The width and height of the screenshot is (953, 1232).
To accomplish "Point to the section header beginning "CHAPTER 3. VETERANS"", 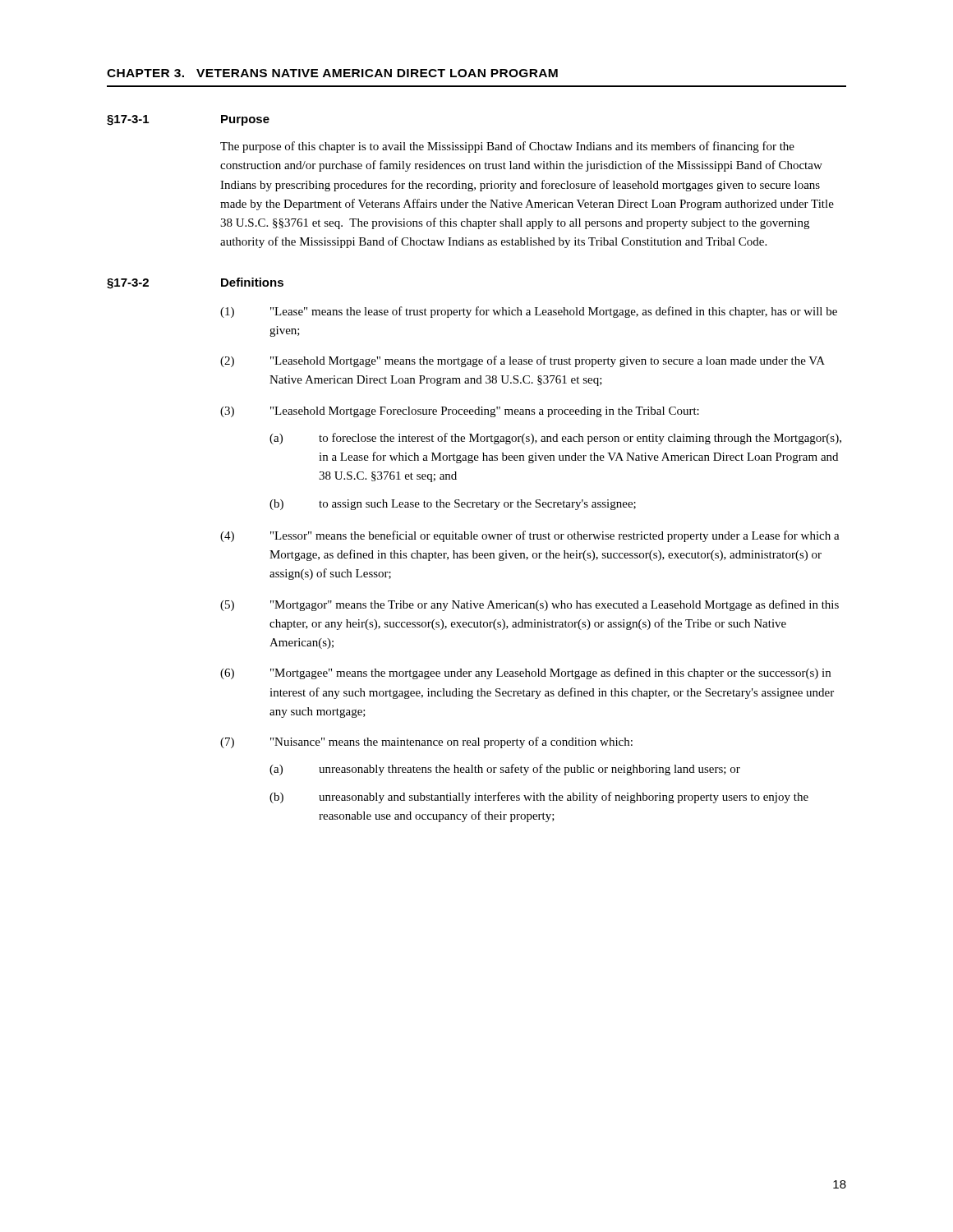I will click(x=333, y=73).
